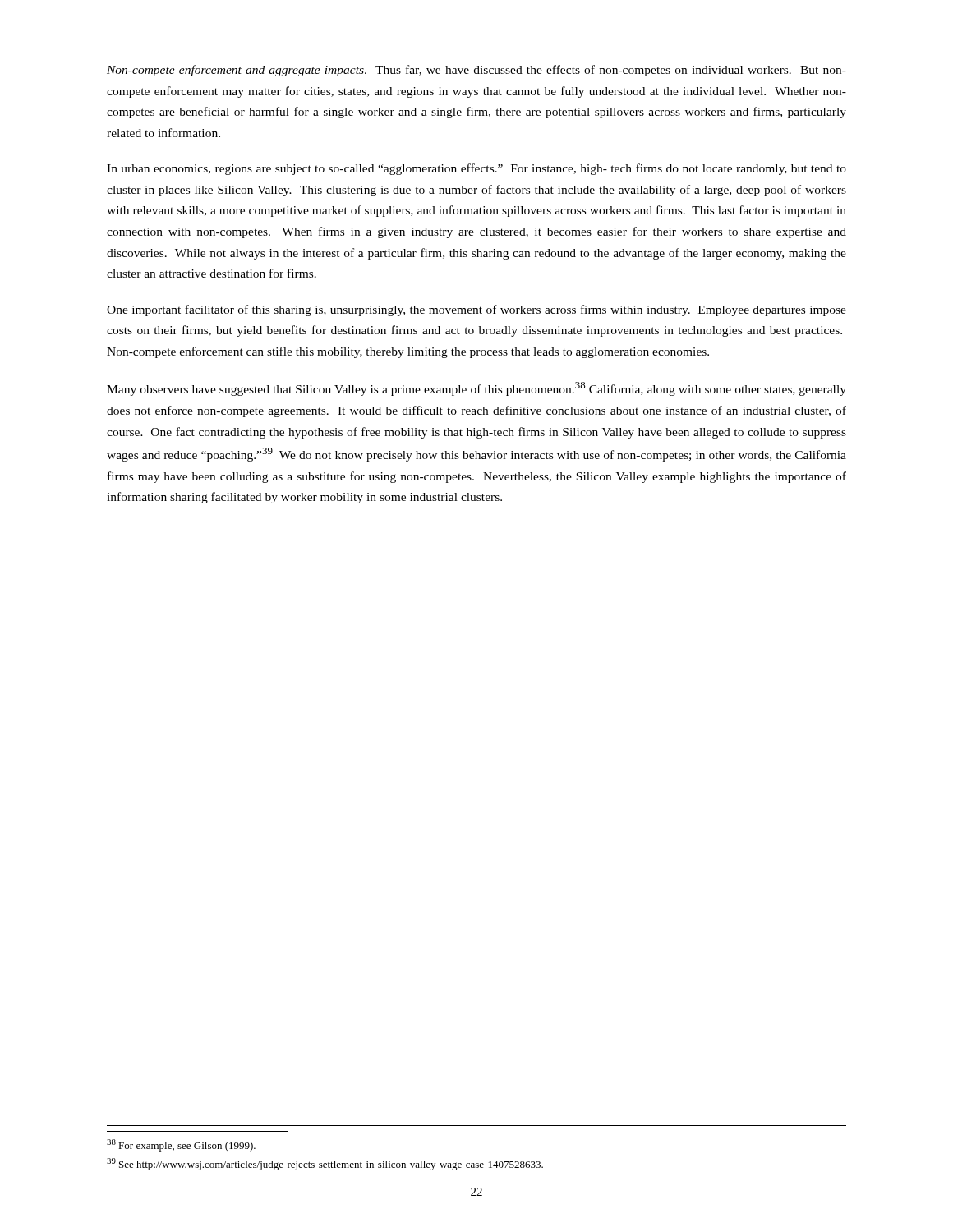Navigate to the region starting "Many observers have"

point(476,441)
